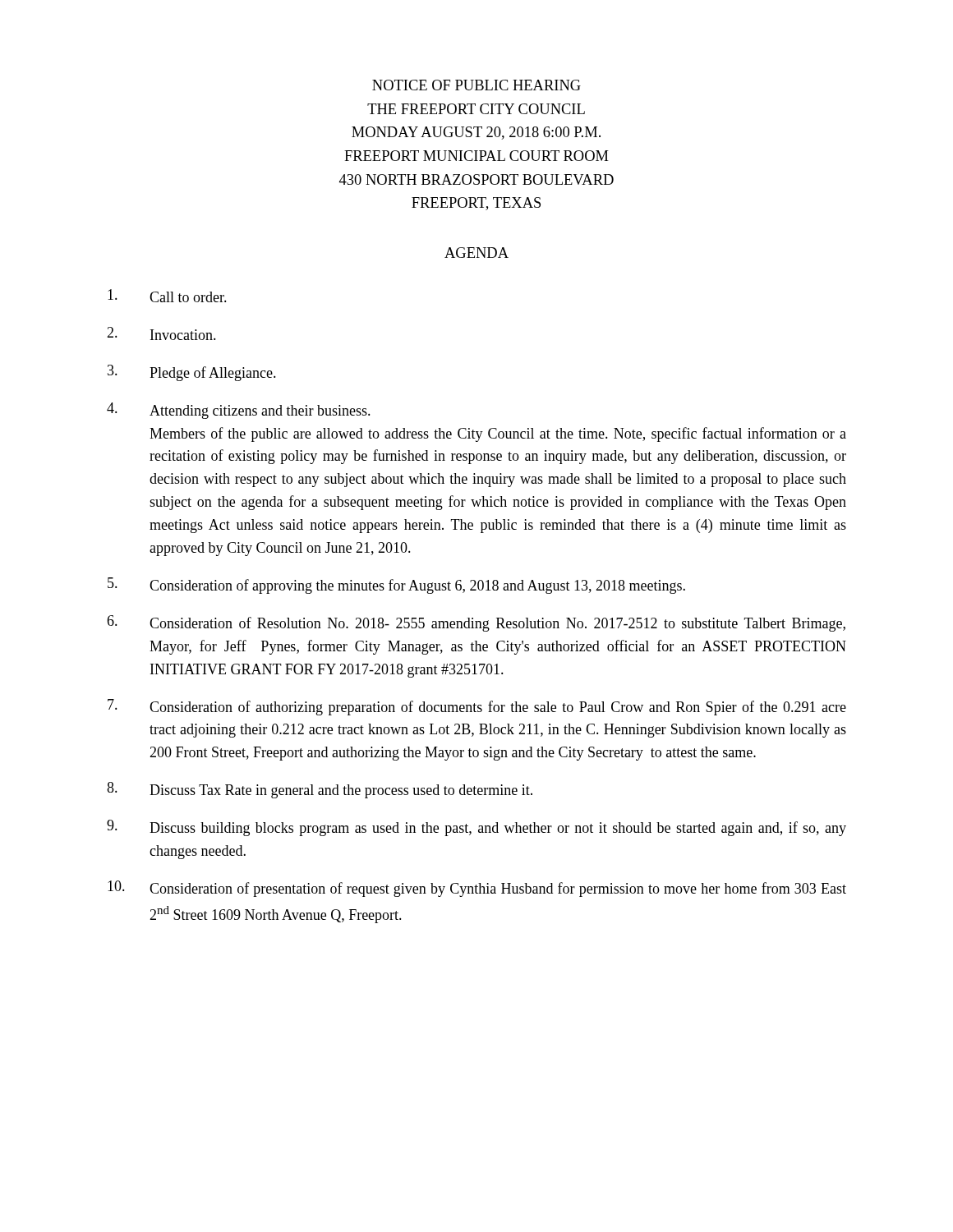Point to the block beginning "8. Discuss Tax Rate in general"
This screenshot has width=953, height=1232.
click(x=476, y=791)
